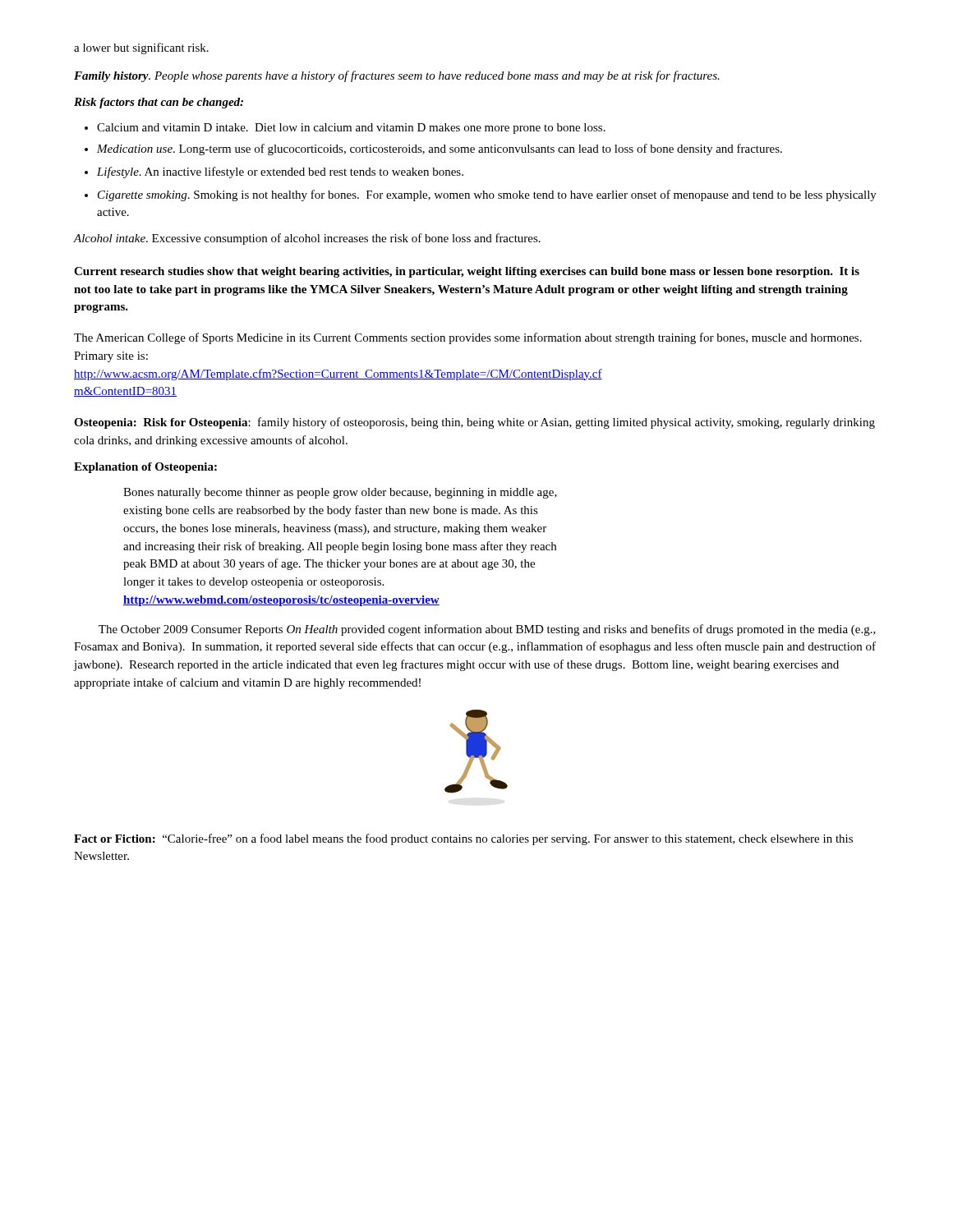Click on the text block starting "Cigarette smoking. Smoking is not healthy"
This screenshot has height=1232, width=953.
(x=476, y=204)
